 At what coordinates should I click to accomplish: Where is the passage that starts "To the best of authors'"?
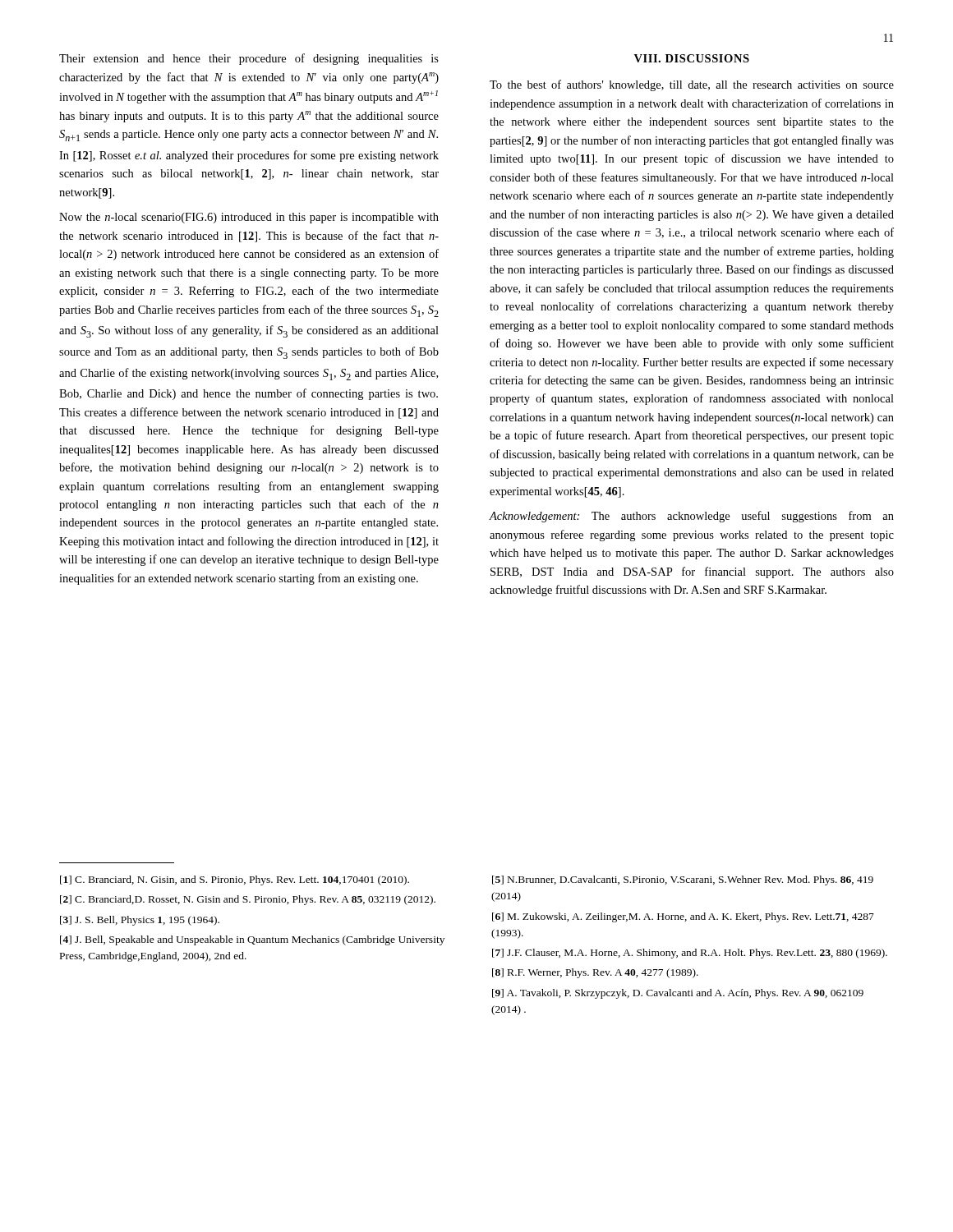click(x=692, y=338)
